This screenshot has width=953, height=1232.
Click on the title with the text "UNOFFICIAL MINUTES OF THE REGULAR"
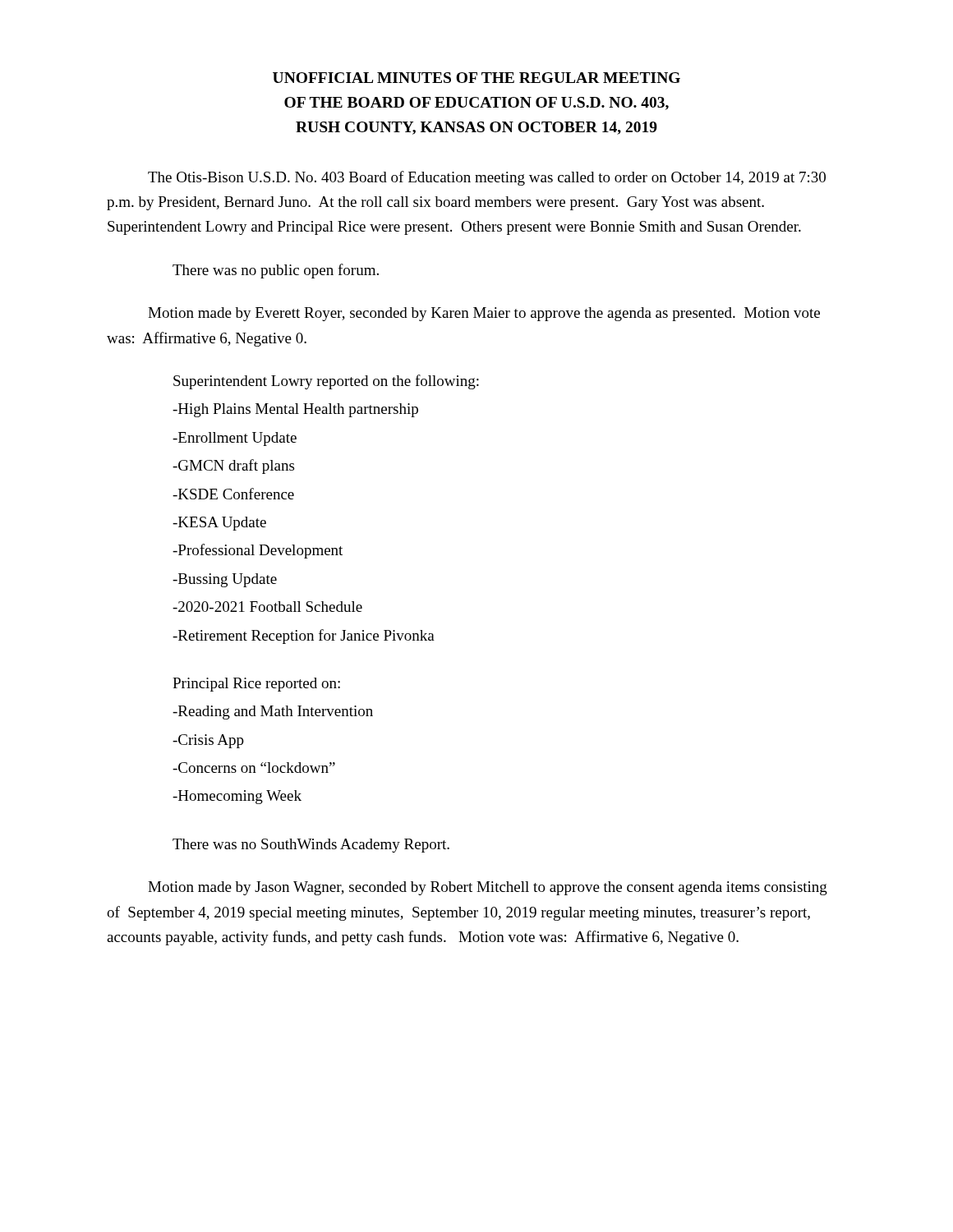click(x=476, y=102)
